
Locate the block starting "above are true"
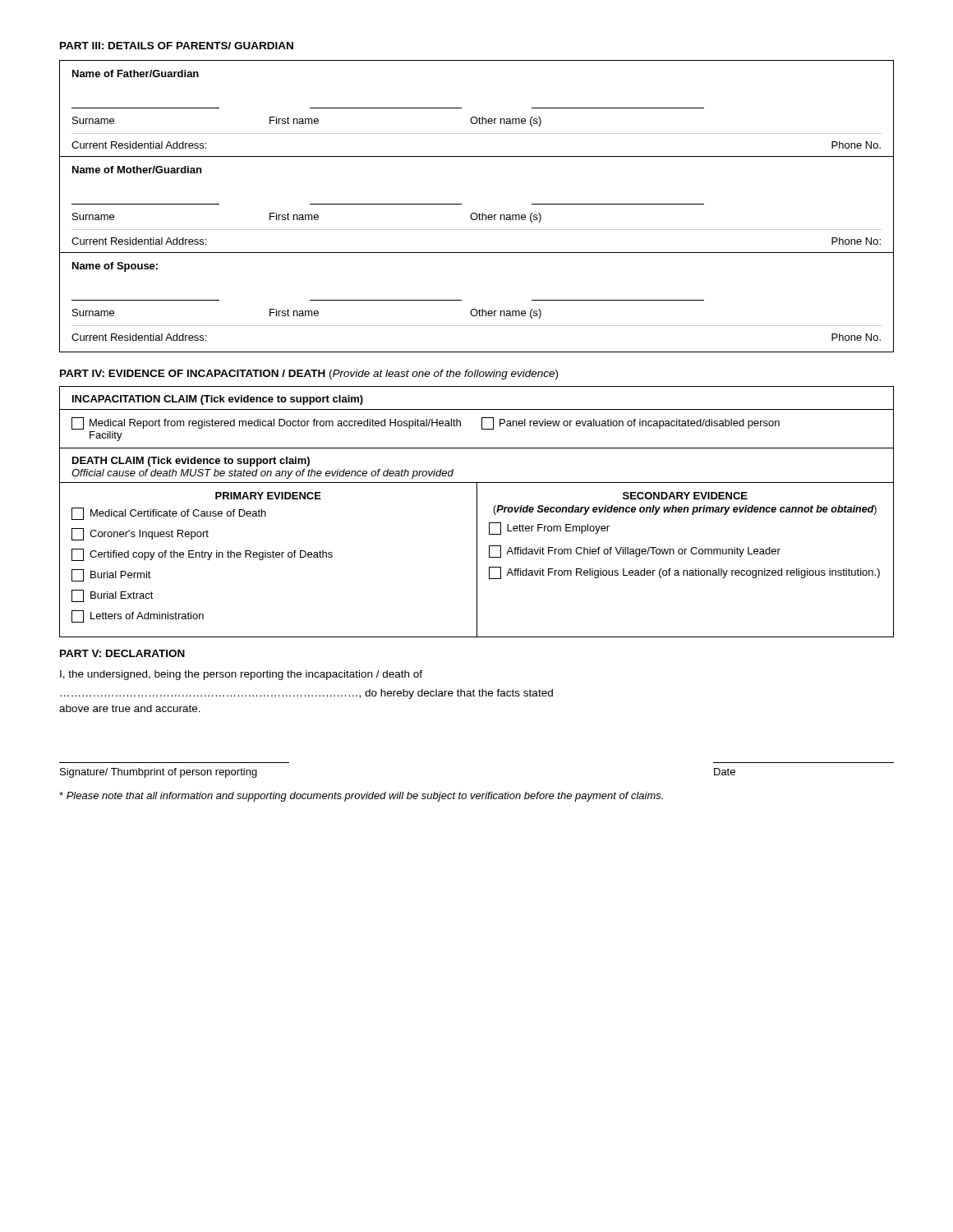[x=130, y=708]
